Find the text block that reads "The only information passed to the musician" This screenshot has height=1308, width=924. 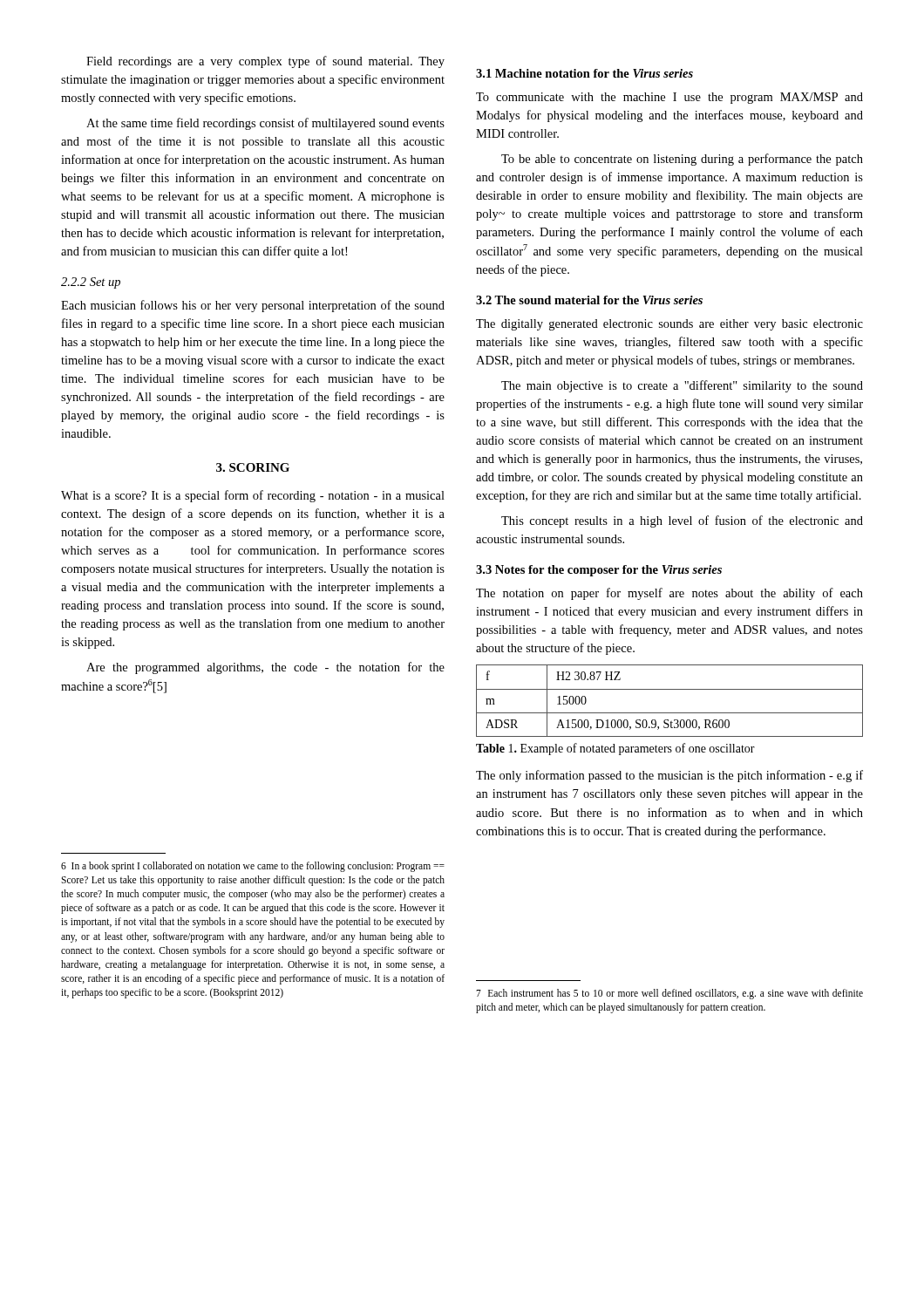point(669,804)
